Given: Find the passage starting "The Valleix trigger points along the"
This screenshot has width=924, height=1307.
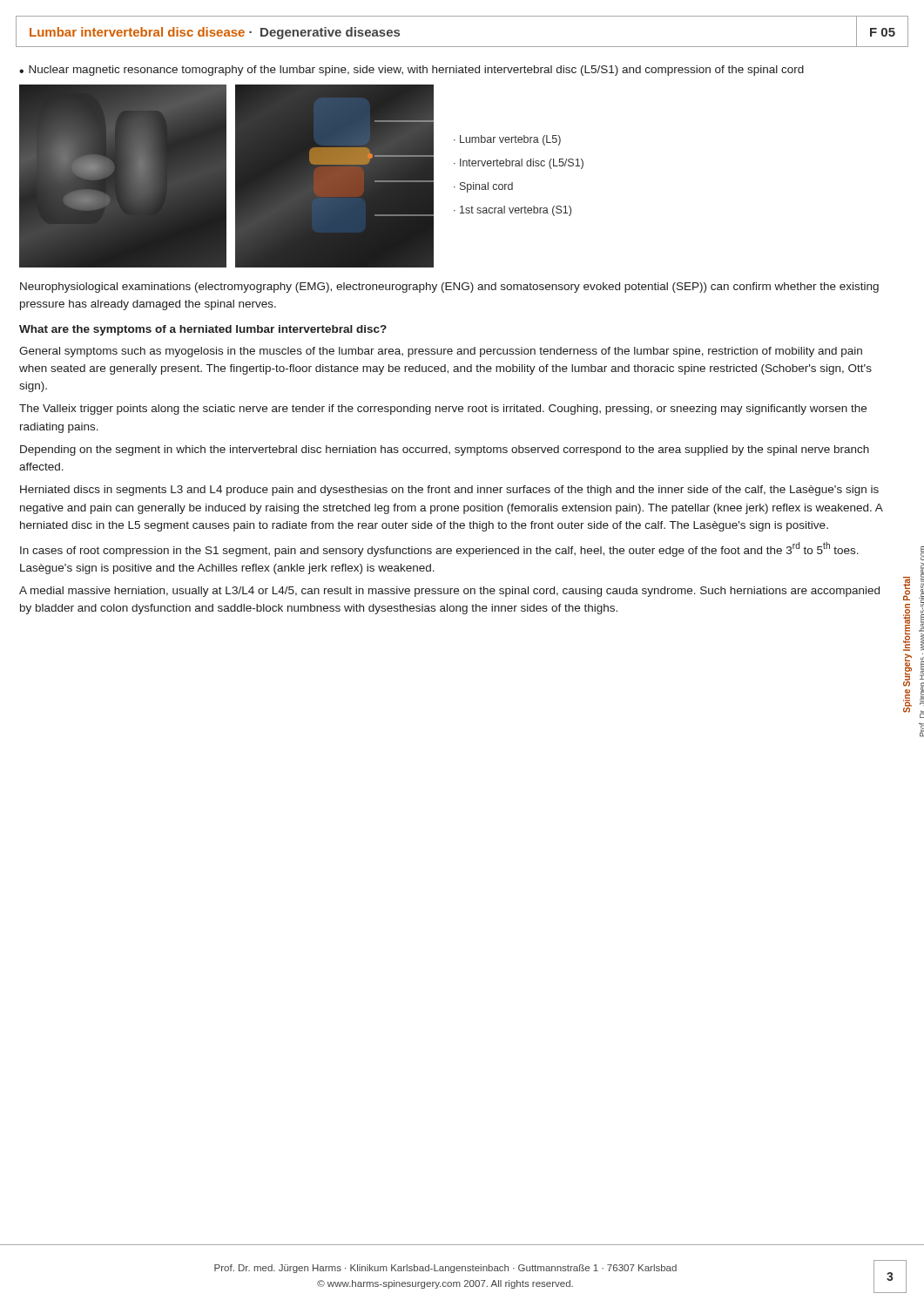Looking at the screenshot, I should click(443, 417).
